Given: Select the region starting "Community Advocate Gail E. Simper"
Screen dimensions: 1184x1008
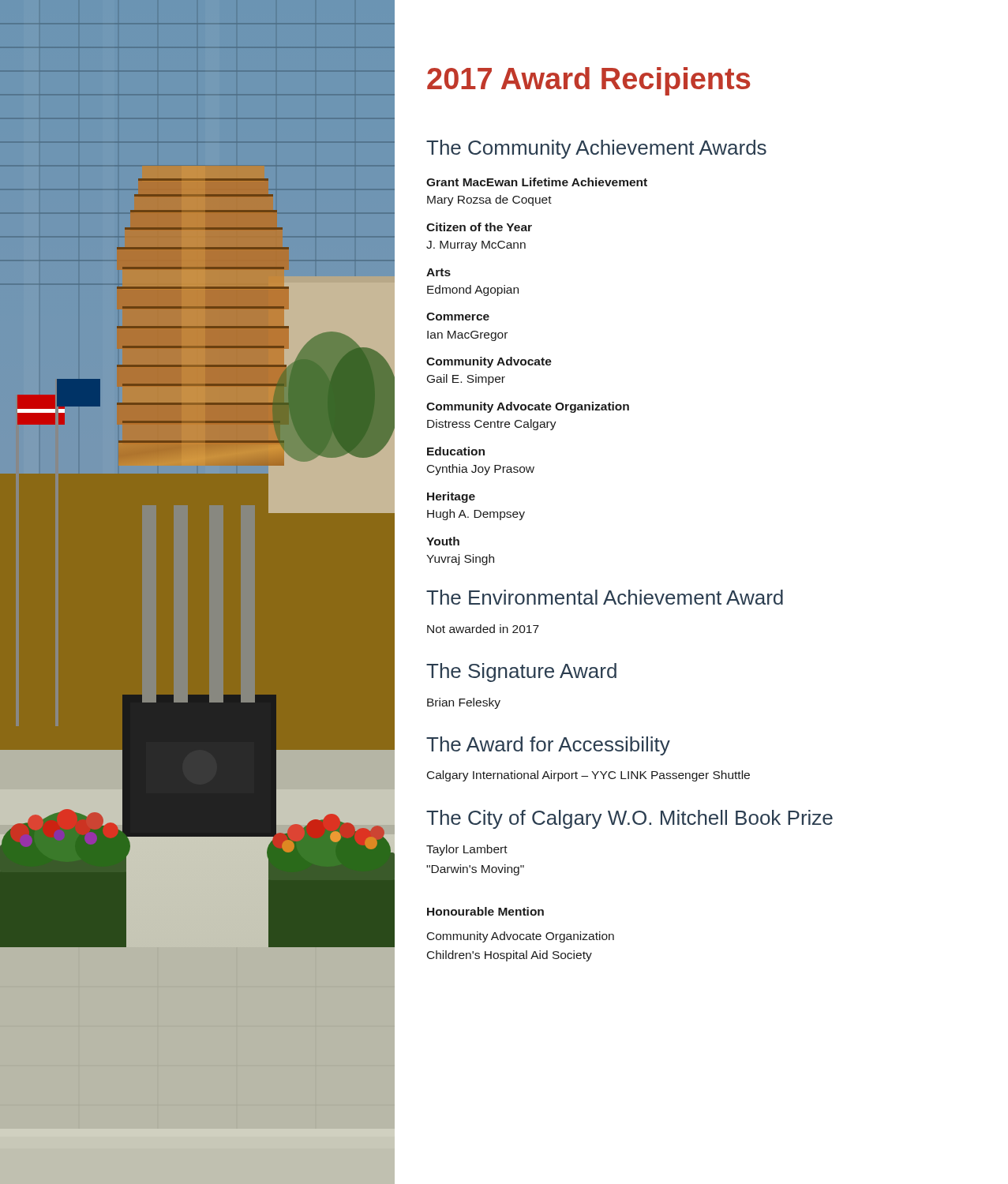Looking at the screenshot, I should [489, 362].
